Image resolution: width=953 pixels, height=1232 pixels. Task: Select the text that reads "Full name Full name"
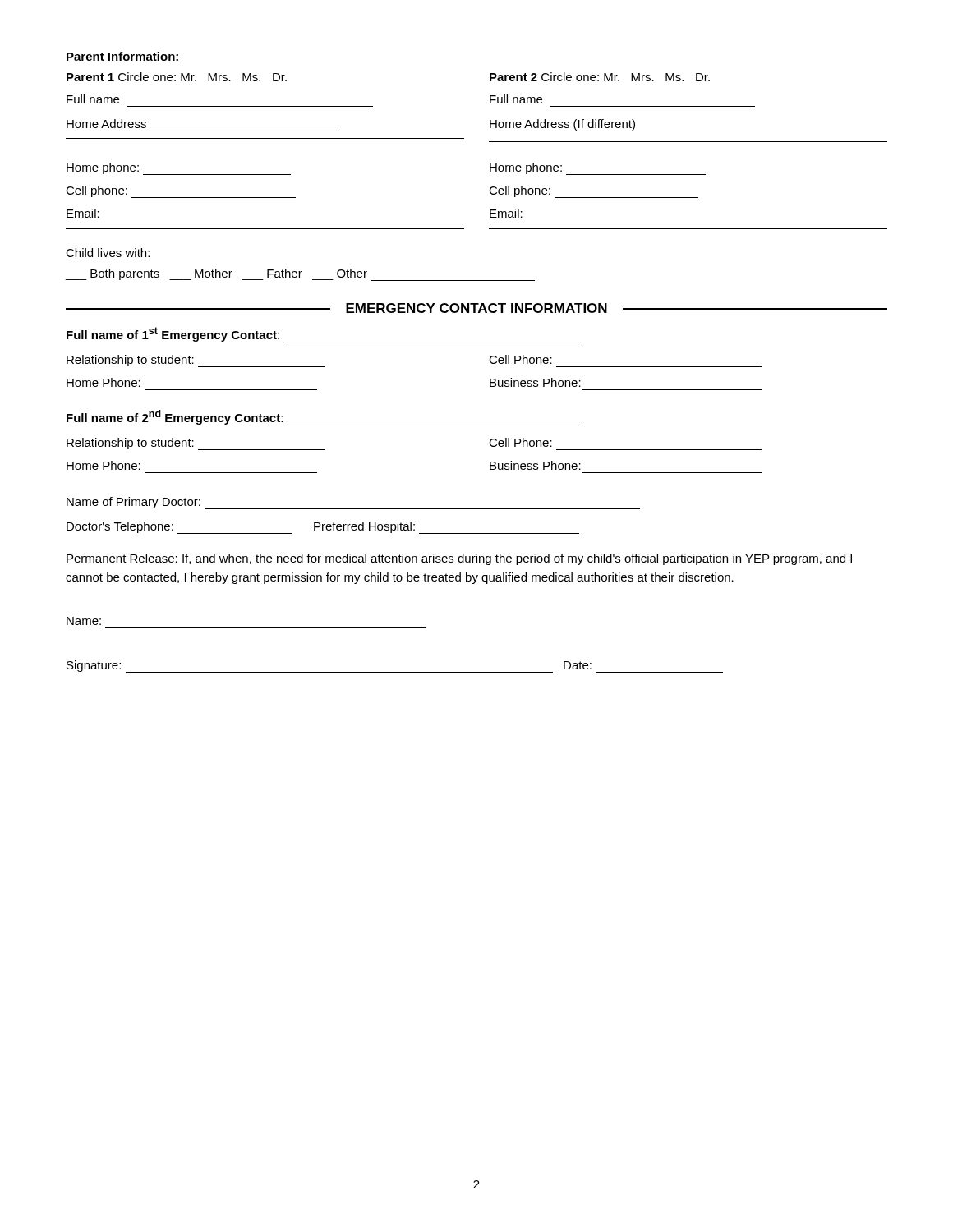tap(92, 98)
